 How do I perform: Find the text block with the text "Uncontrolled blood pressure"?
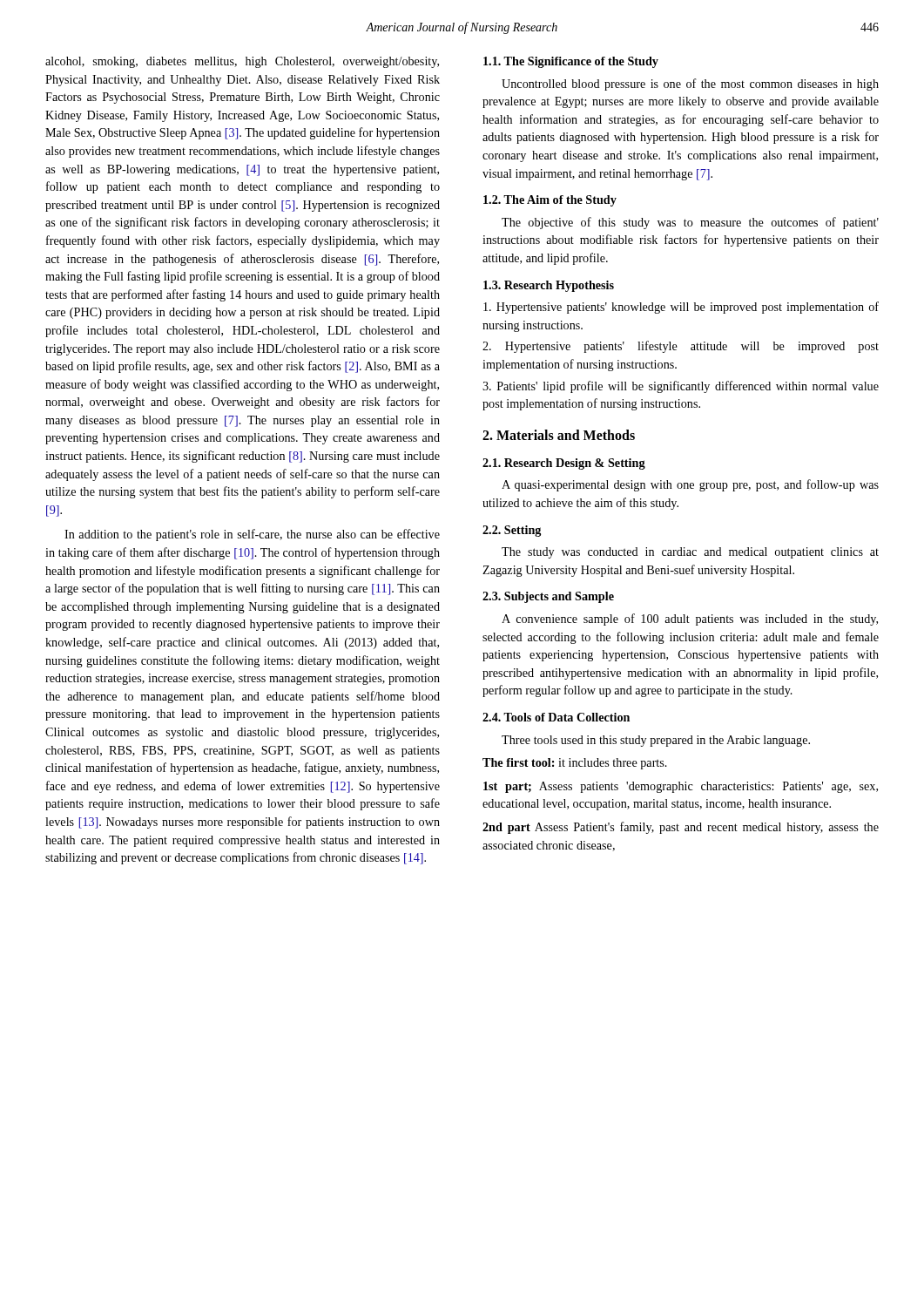681,128
